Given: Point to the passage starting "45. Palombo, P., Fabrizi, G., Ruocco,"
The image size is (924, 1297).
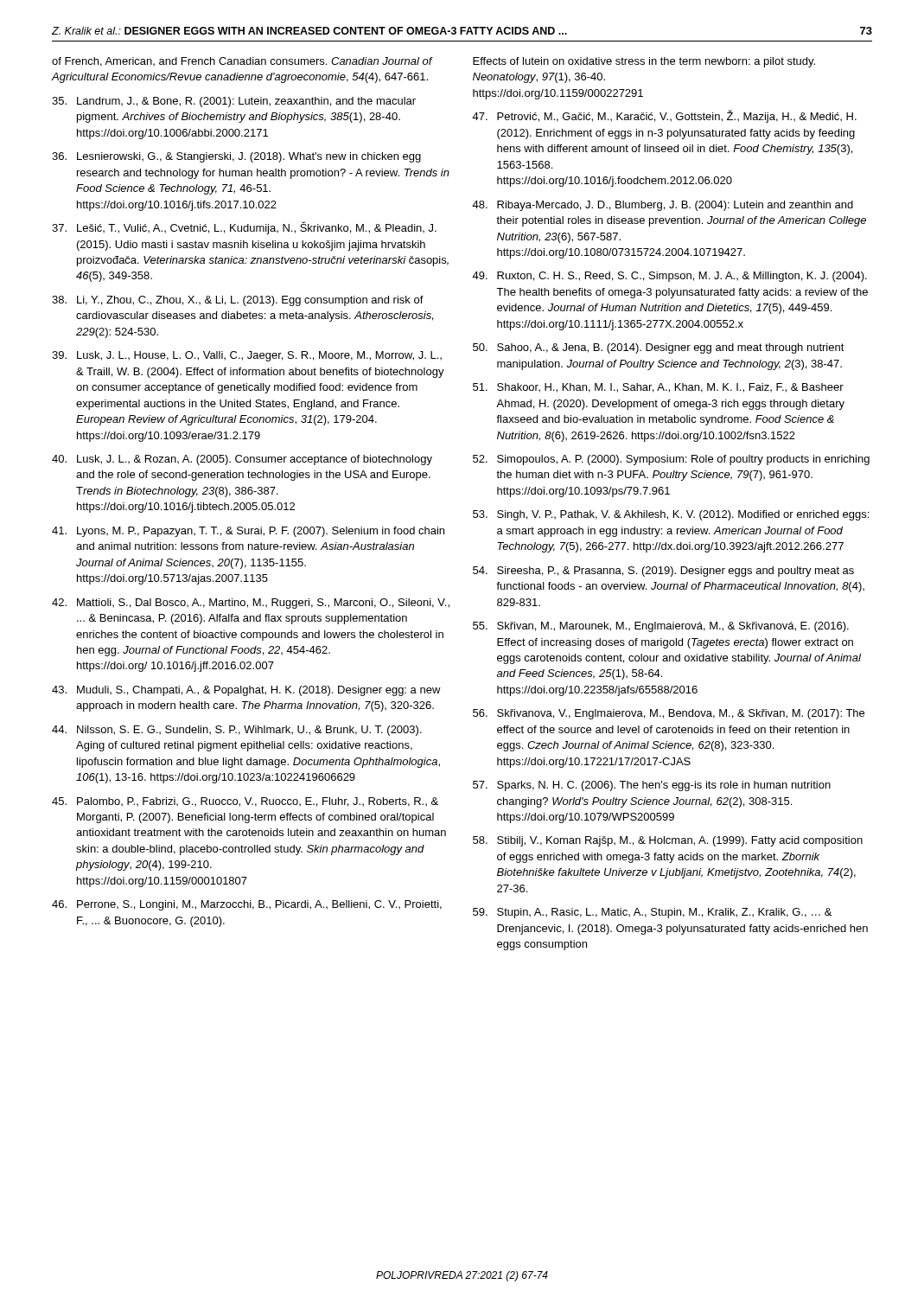Looking at the screenshot, I should click(252, 841).
